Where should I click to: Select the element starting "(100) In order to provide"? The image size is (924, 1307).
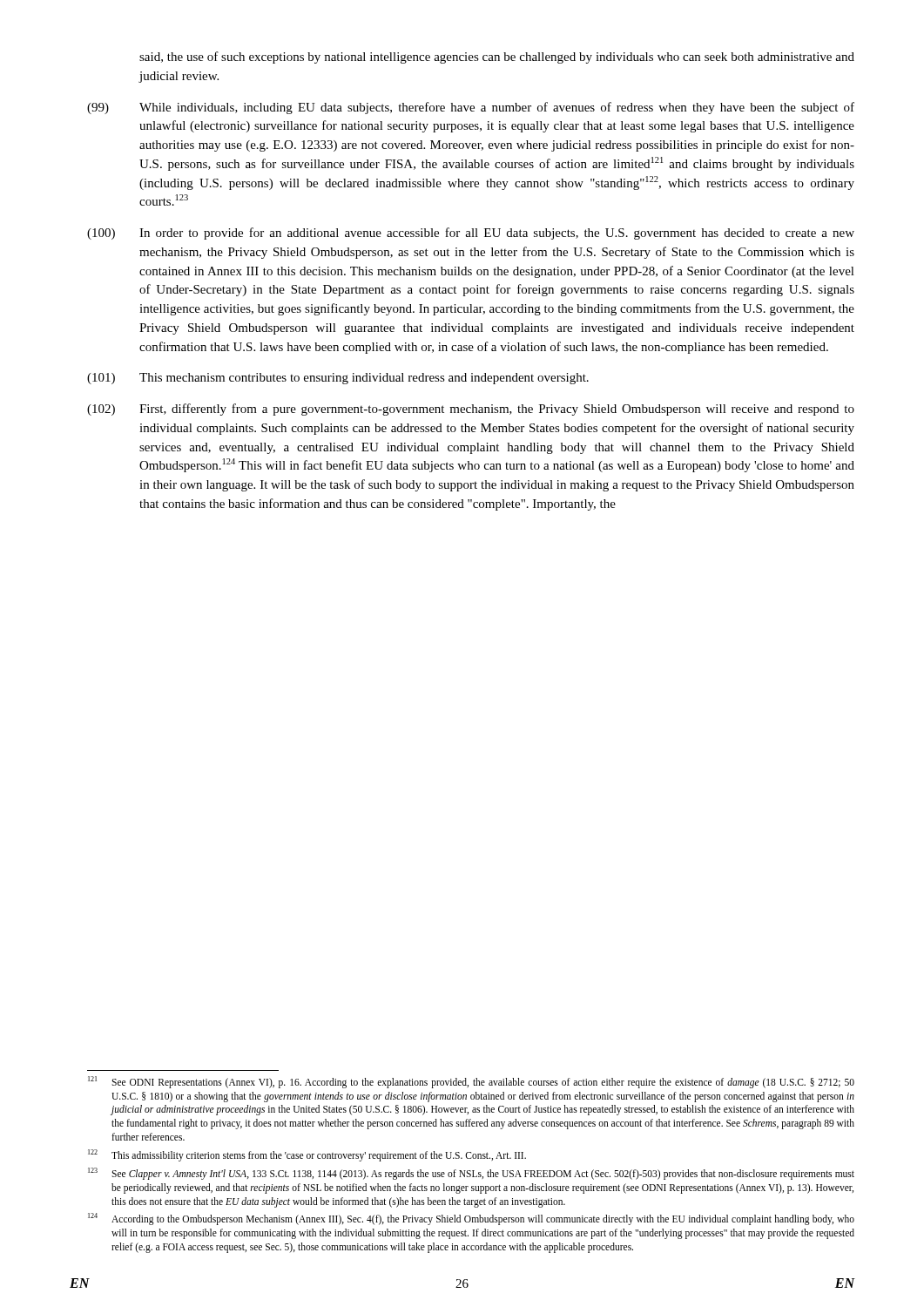[471, 290]
